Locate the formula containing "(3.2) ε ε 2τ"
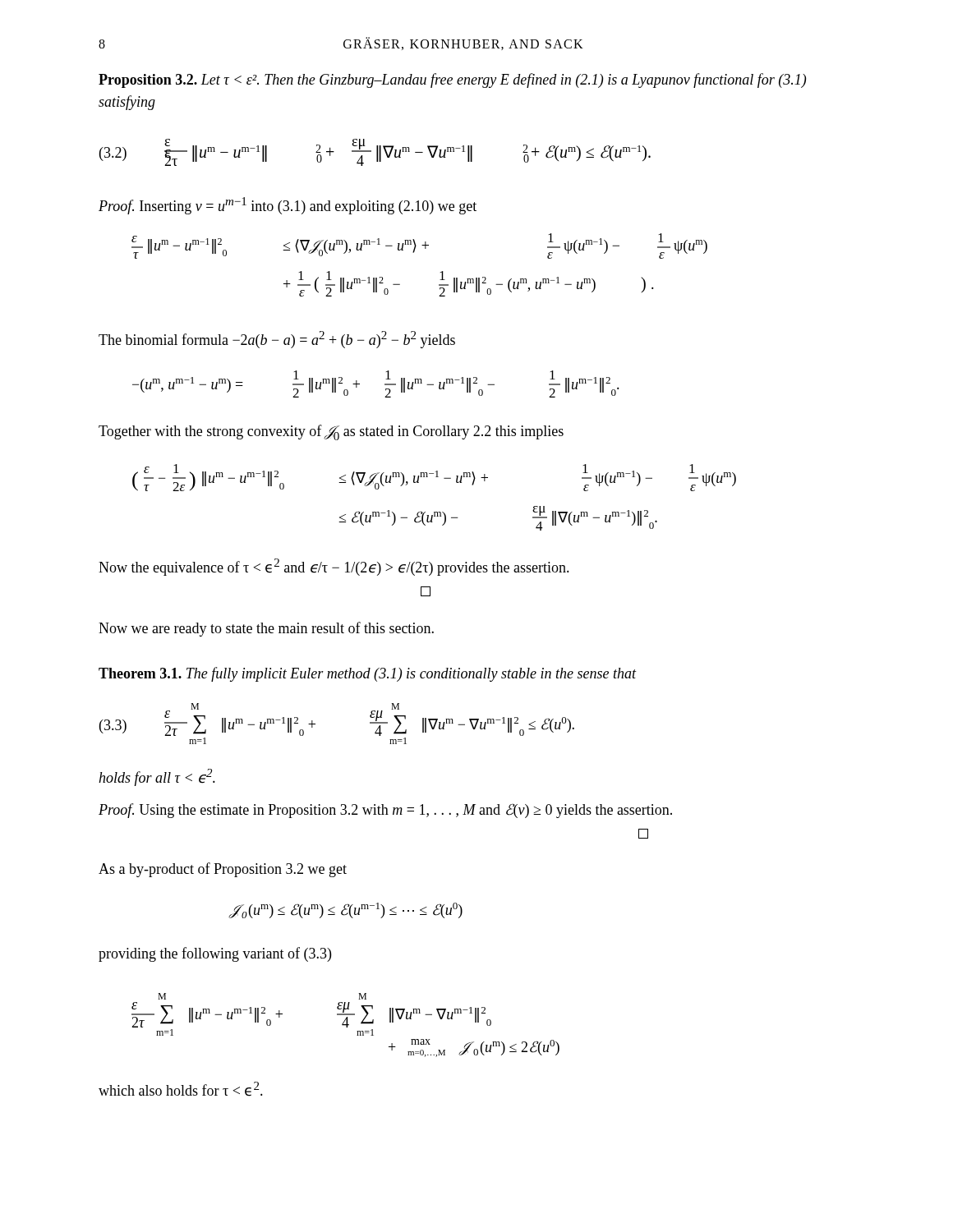The width and height of the screenshot is (953, 1232). [x=476, y=153]
